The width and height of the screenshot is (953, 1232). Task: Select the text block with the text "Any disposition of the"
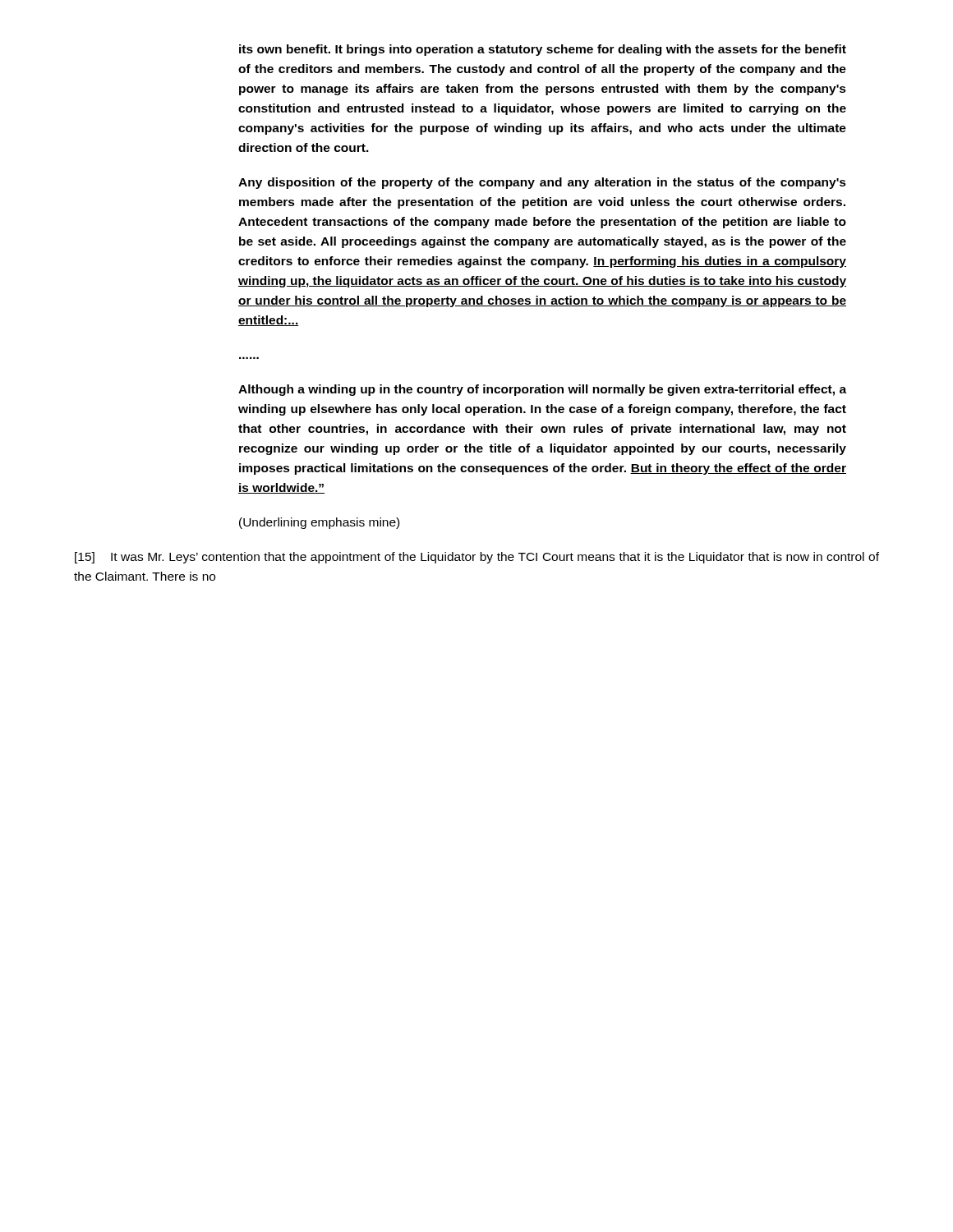[542, 251]
